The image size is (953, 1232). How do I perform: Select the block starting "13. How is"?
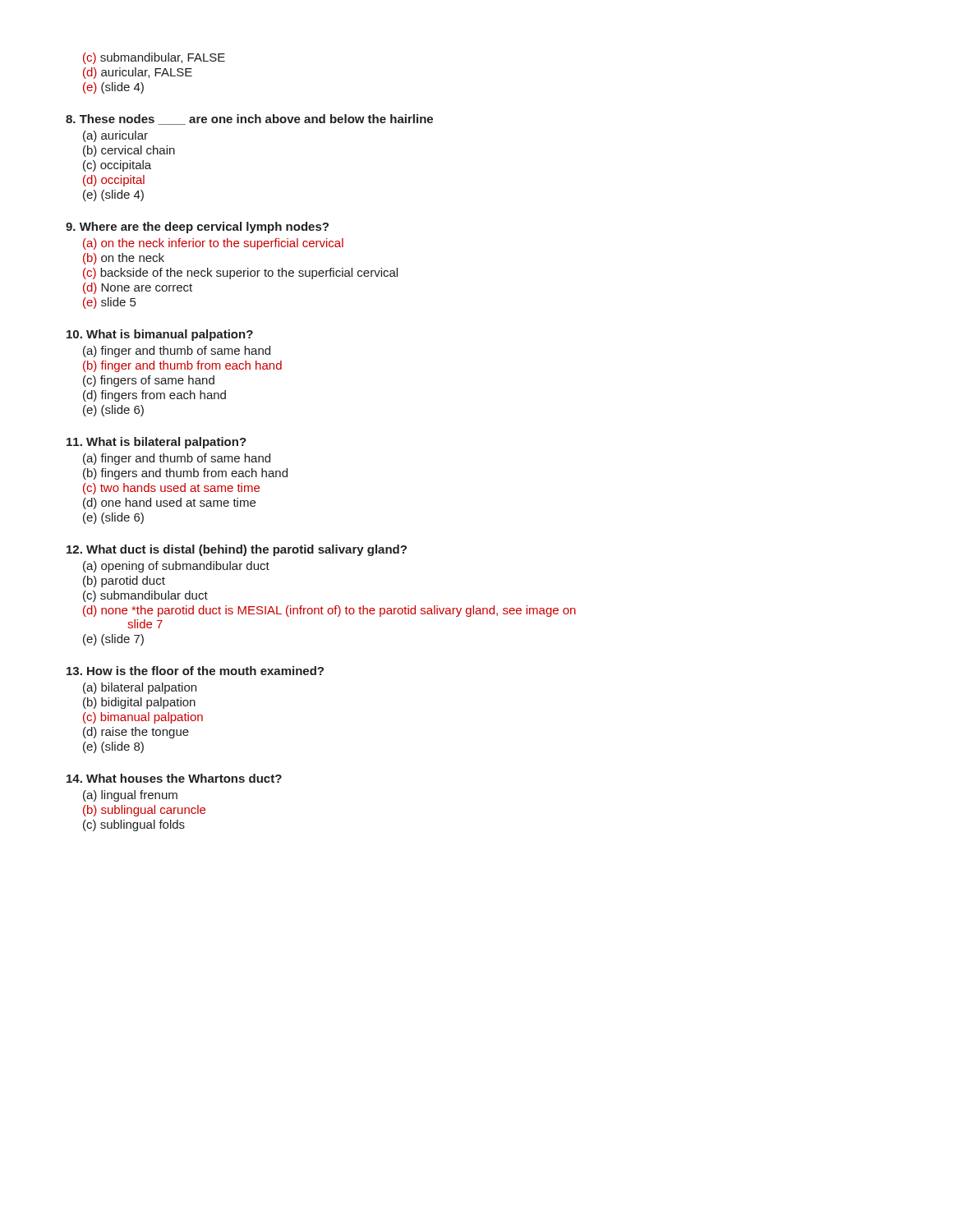(x=195, y=671)
